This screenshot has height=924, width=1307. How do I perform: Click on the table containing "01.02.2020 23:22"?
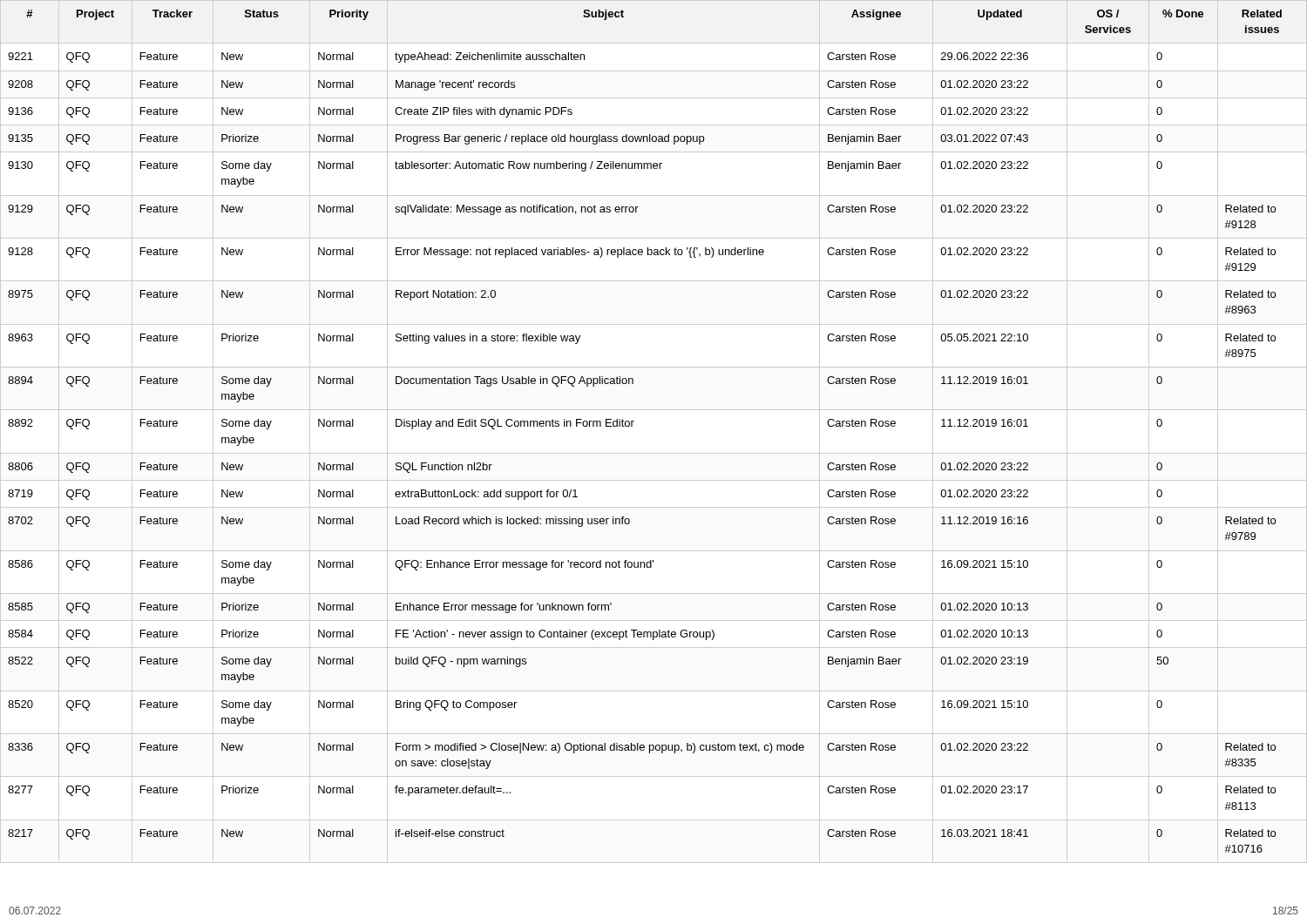(x=654, y=432)
